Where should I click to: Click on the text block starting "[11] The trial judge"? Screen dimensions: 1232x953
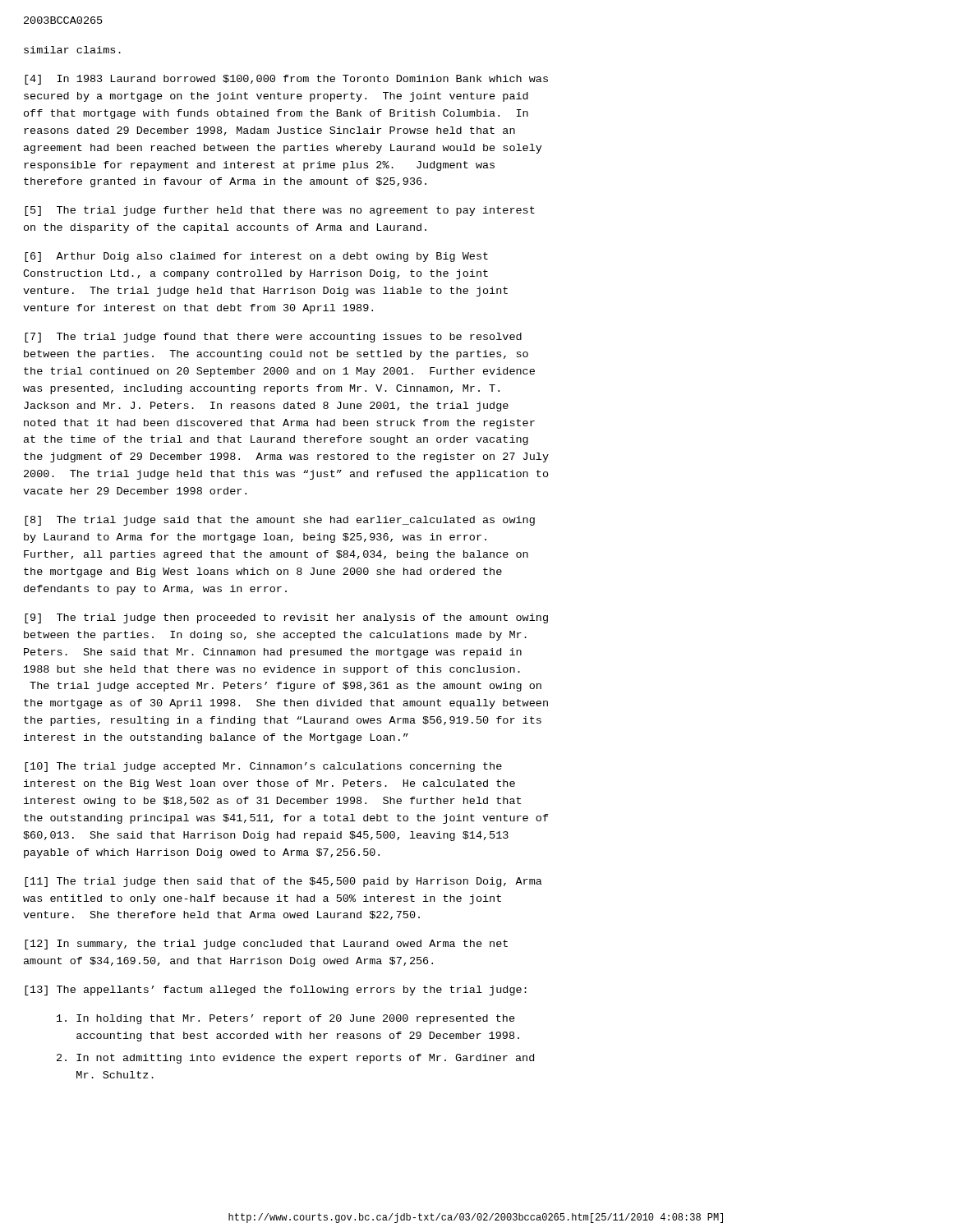click(x=283, y=899)
